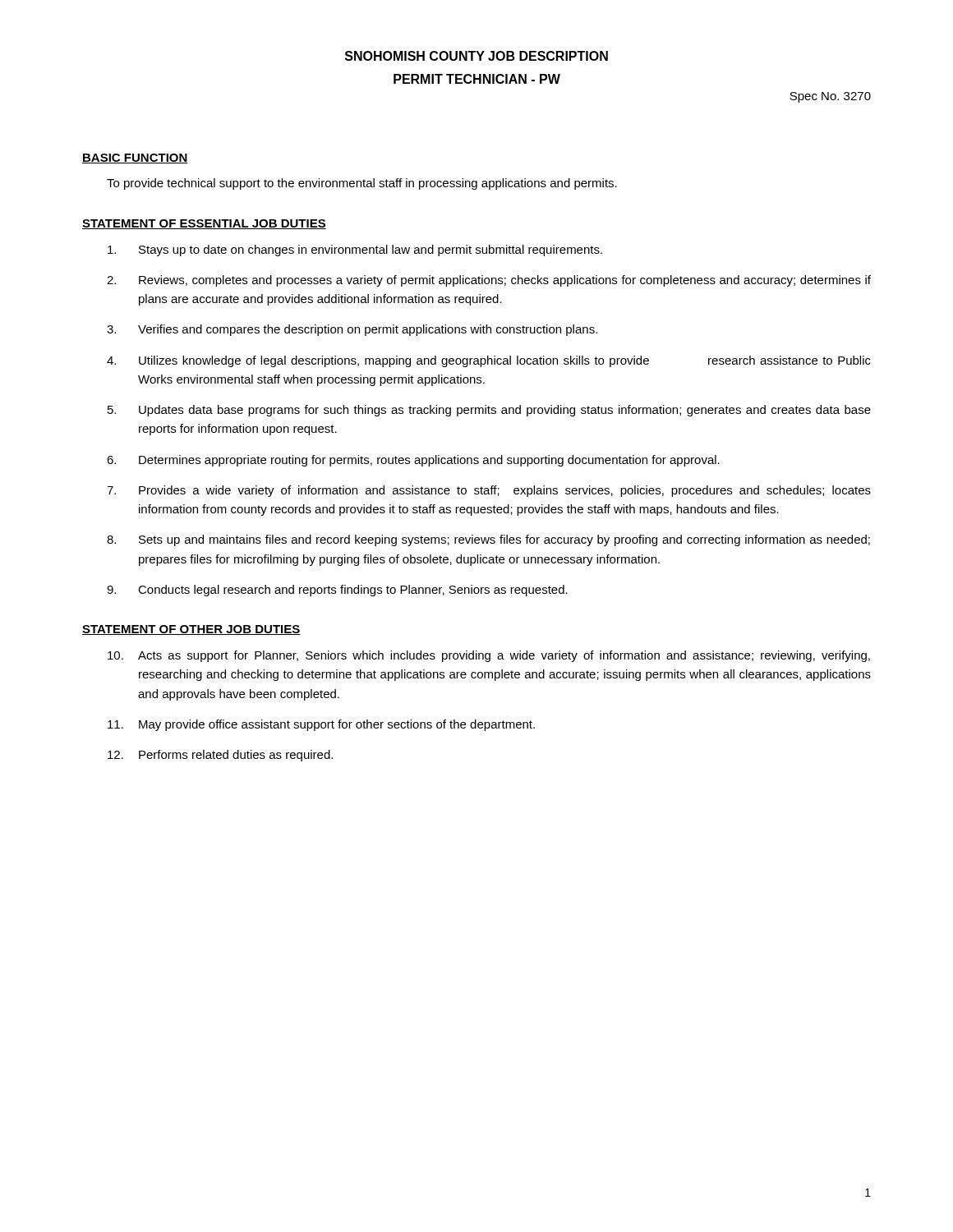Screen dimensions: 1232x953
Task: Point to the block beginning "To provide technical support to the environmental staff"
Action: coord(362,183)
